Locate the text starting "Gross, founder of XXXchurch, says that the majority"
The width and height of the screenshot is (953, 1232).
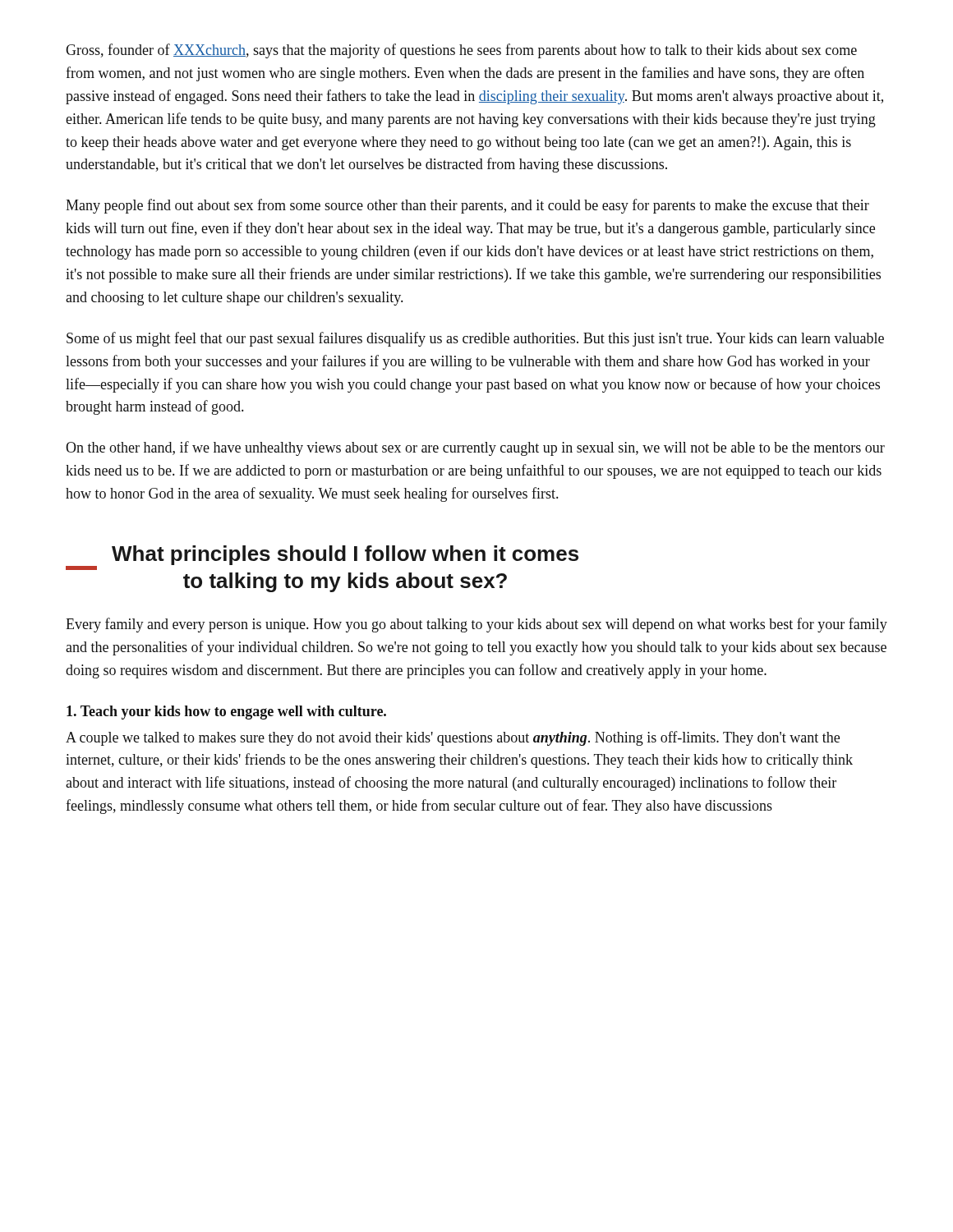point(476,108)
